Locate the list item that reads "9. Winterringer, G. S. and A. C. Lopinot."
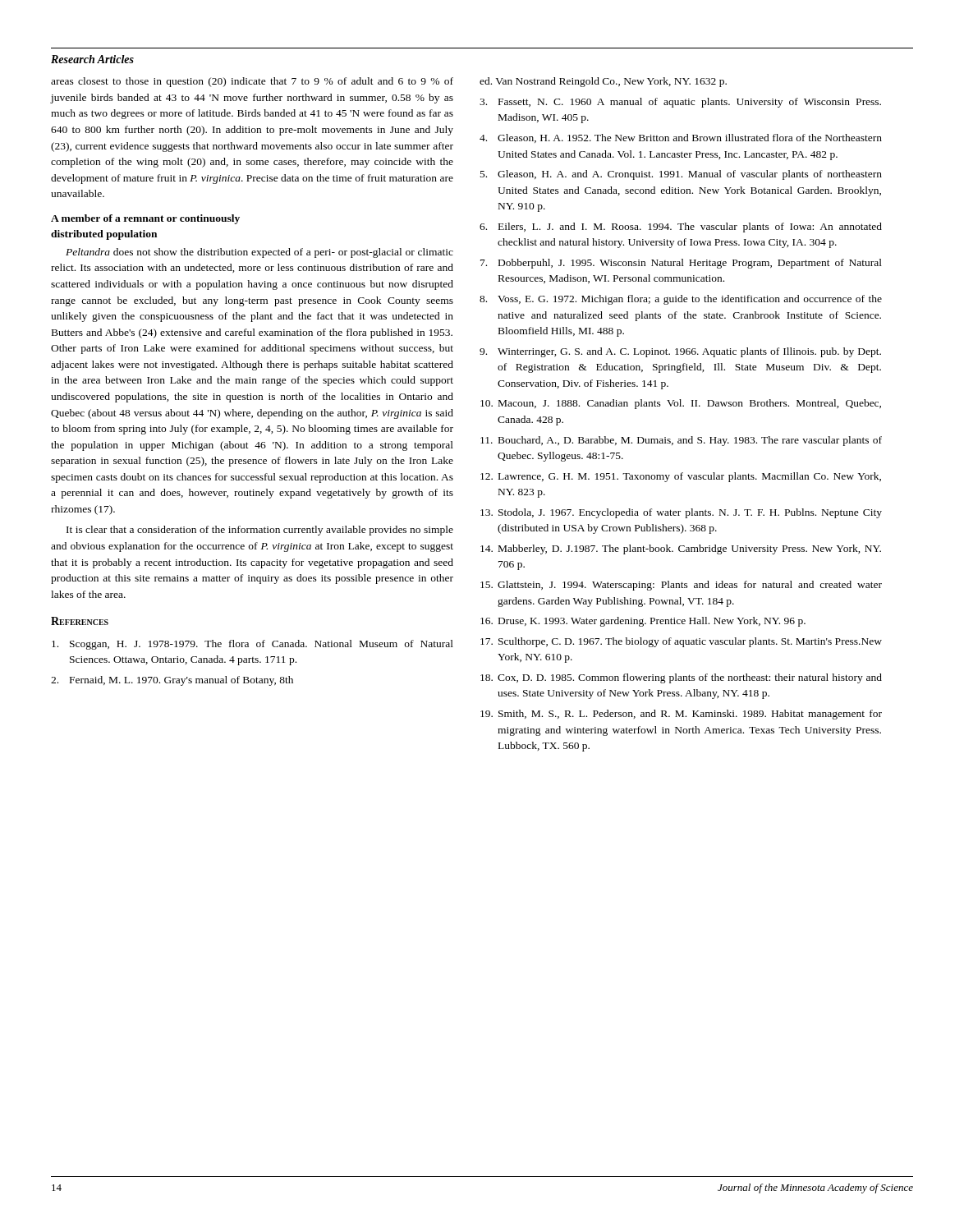Image resolution: width=964 pixels, height=1232 pixels. click(681, 367)
